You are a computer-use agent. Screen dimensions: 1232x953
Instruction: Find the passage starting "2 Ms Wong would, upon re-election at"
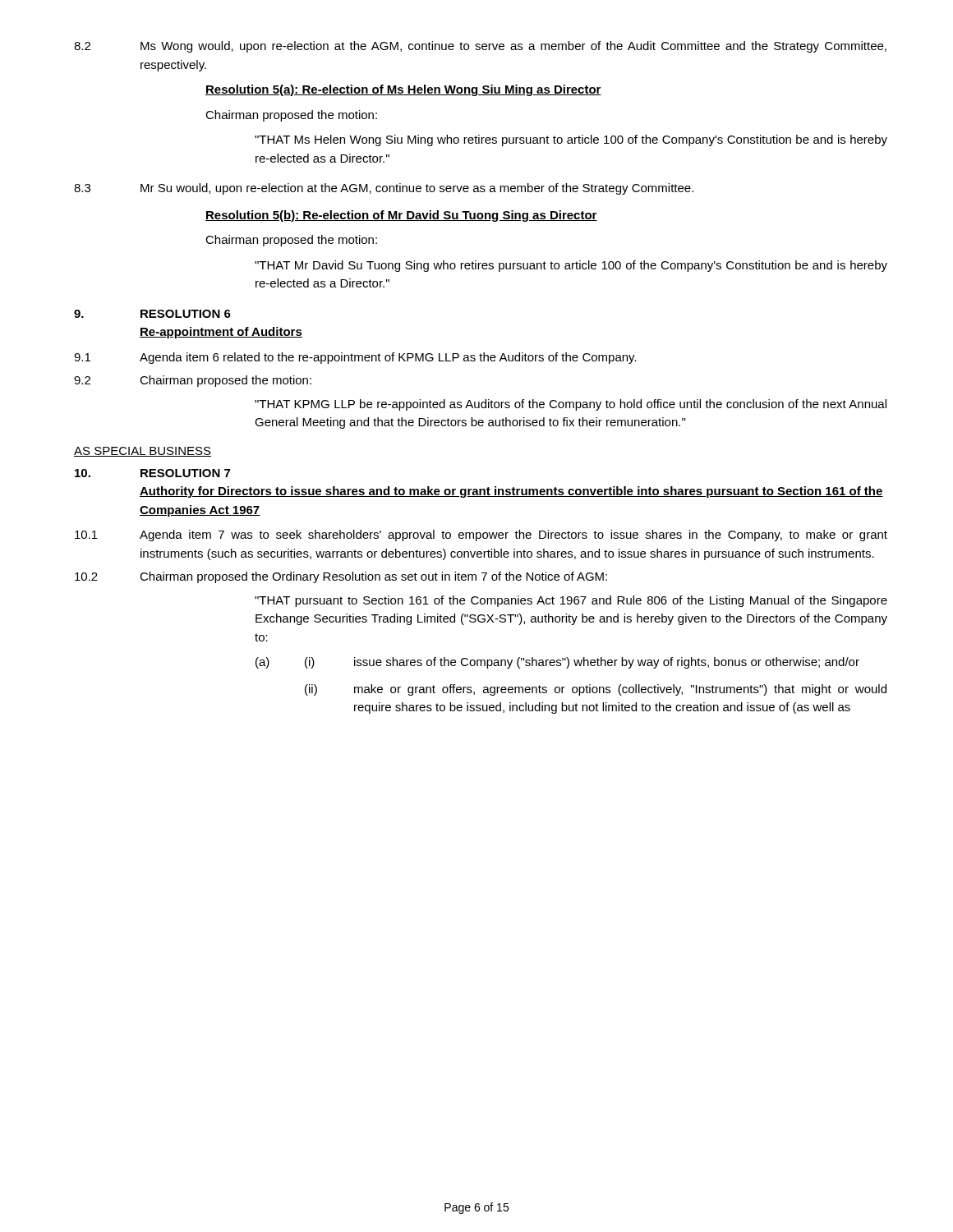pos(481,55)
